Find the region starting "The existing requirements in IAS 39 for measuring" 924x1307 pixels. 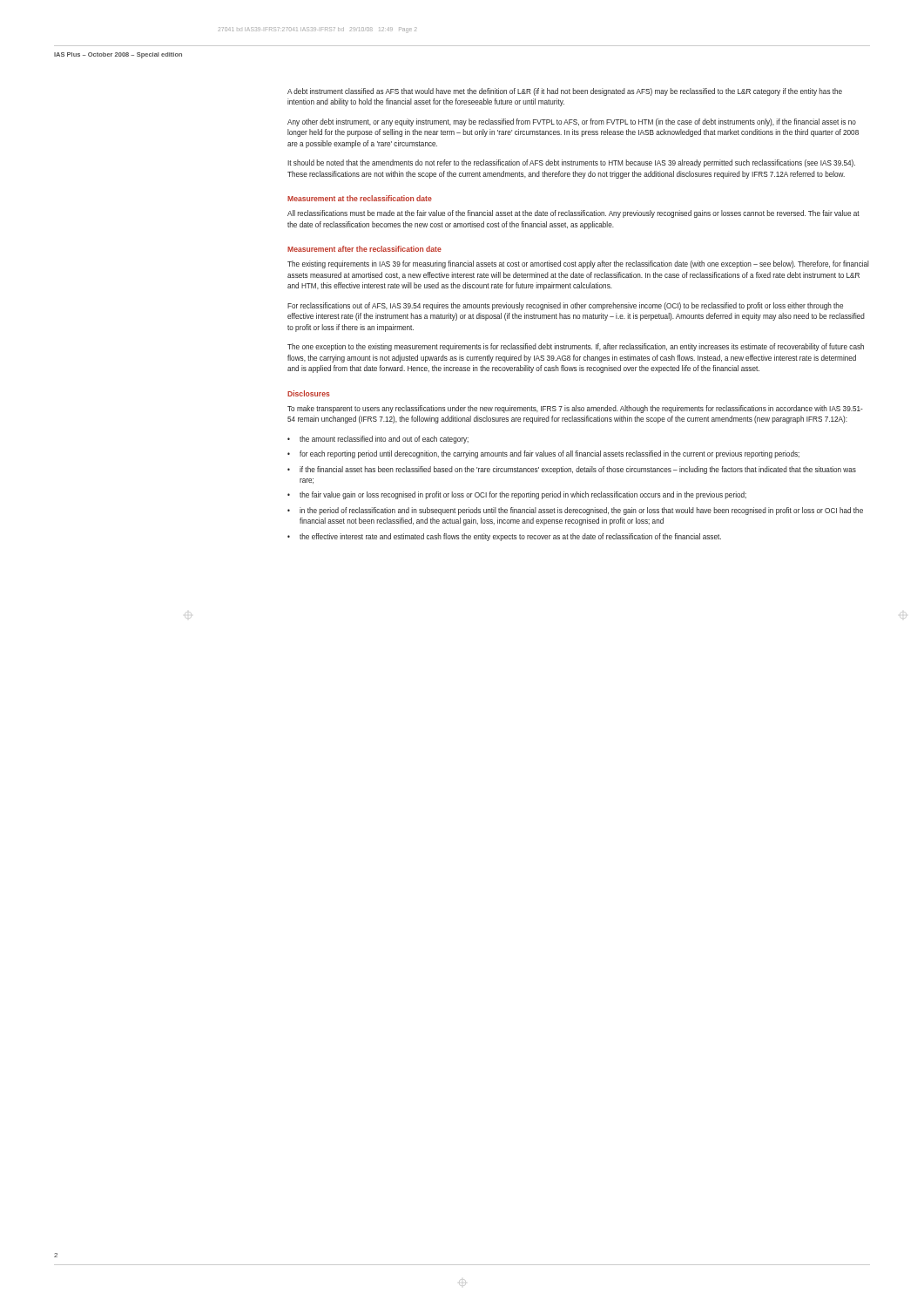coord(578,276)
